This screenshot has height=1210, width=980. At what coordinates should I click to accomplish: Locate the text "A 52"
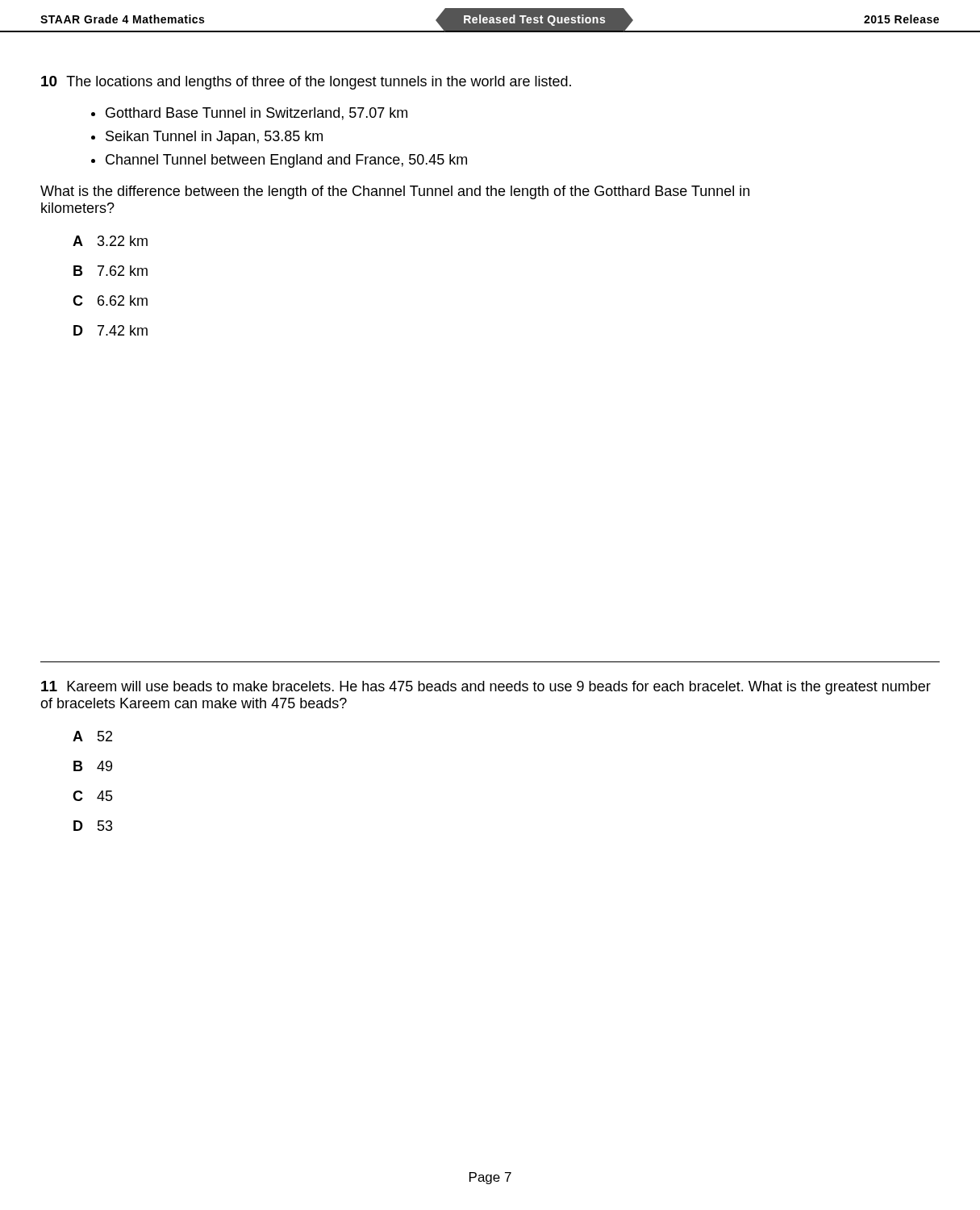(x=93, y=737)
